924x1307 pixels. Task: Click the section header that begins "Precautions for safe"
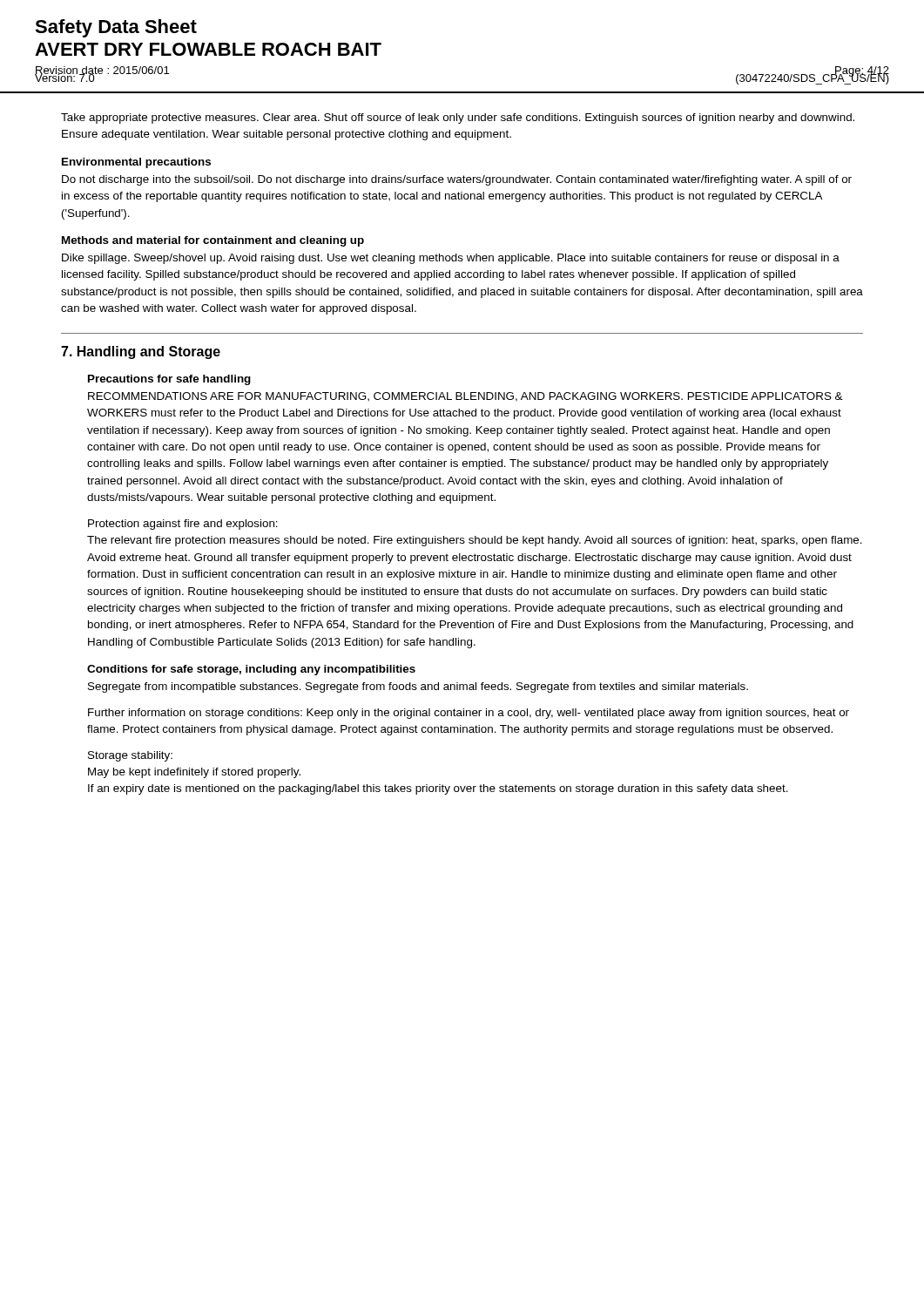(x=169, y=378)
